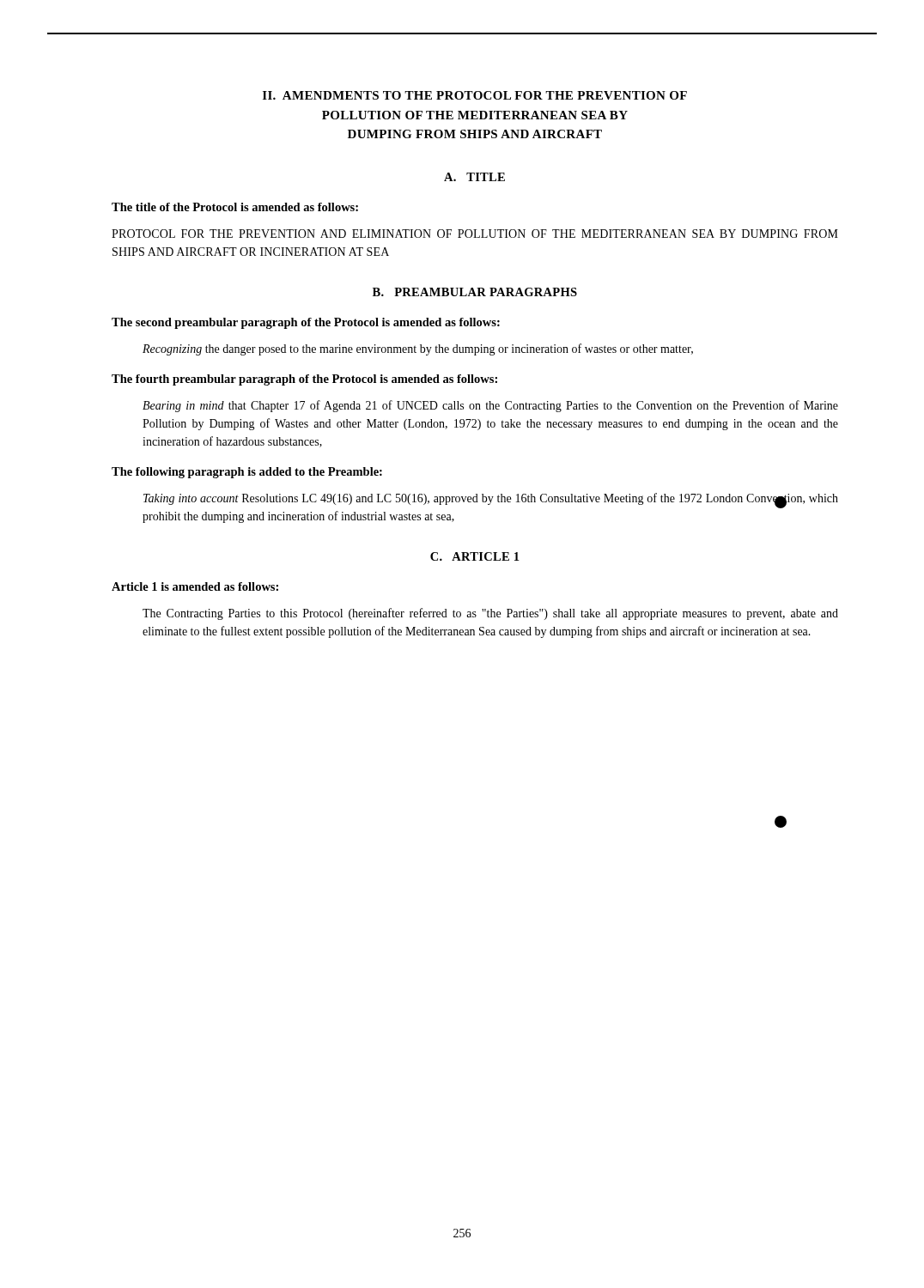Image resolution: width=924 pixels, height=1288 pixels.
Task: Locate the text block starting "Recognizing the danger posed to the marine environment"
Action: [418, 349]
